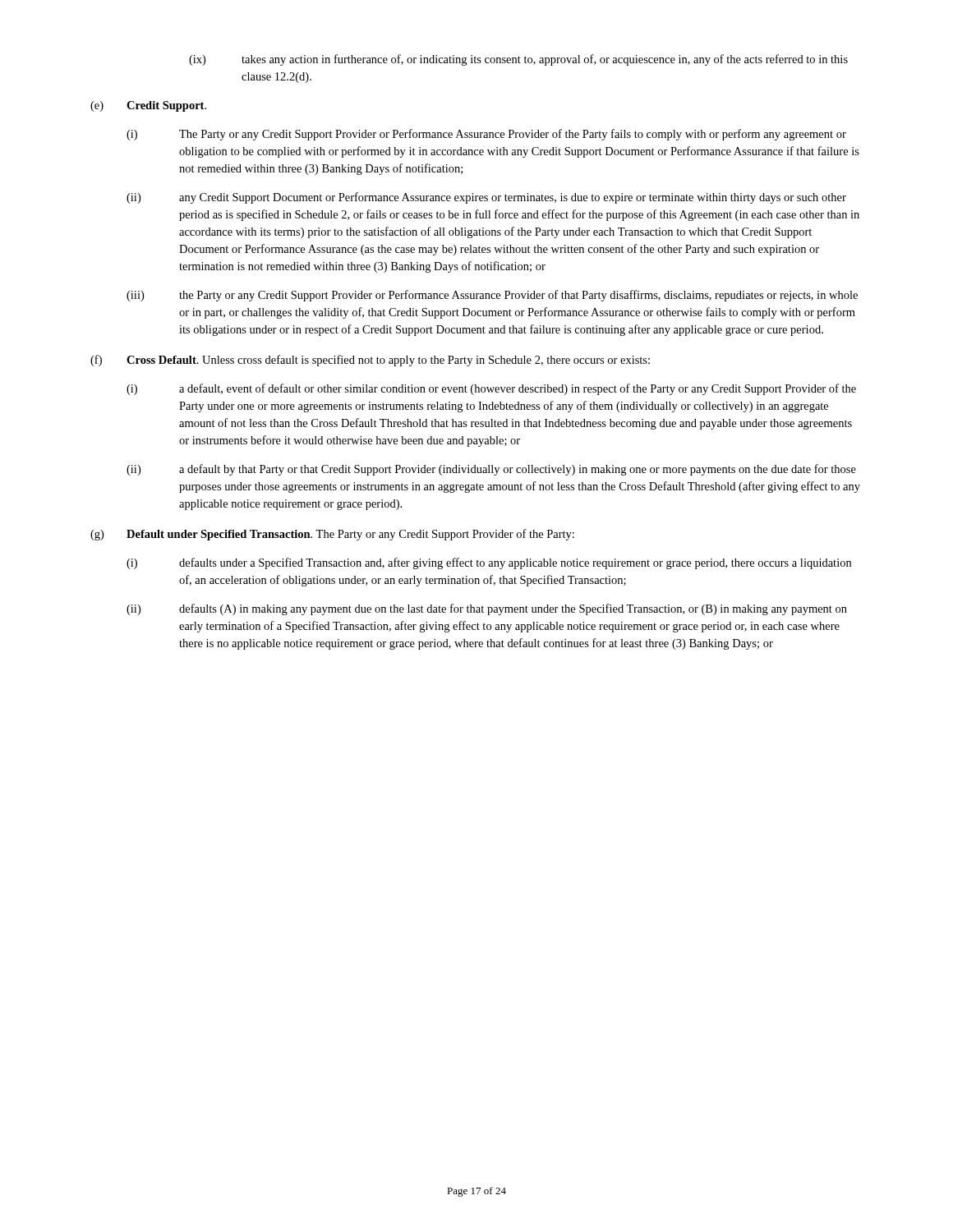Viewport: 953px width, 1232px height.
Task: Locate the list item containing "(i) a default, event of default or other"
Action: click(495, 415)
